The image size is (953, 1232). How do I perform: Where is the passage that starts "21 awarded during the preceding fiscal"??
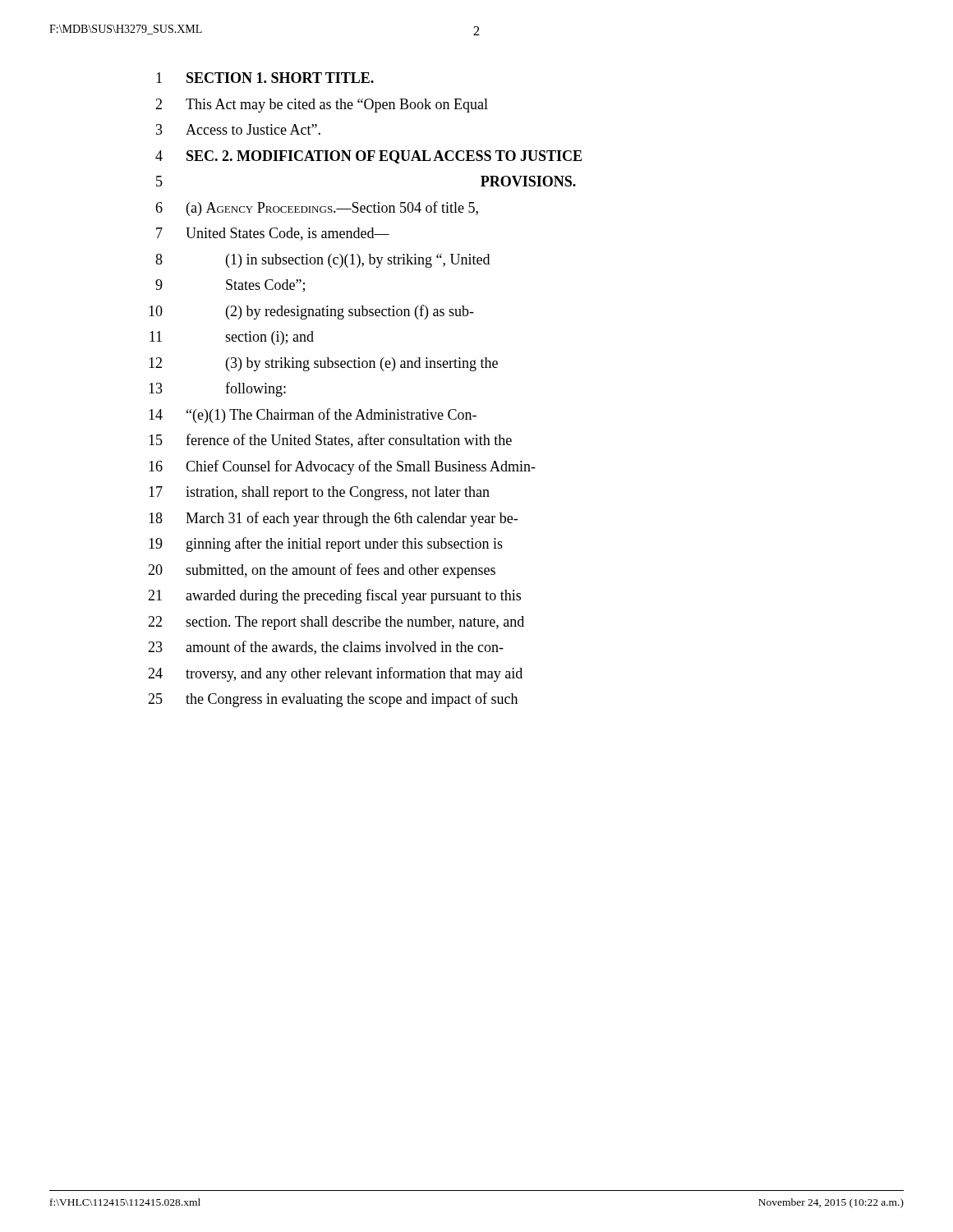tap(497, 596)
